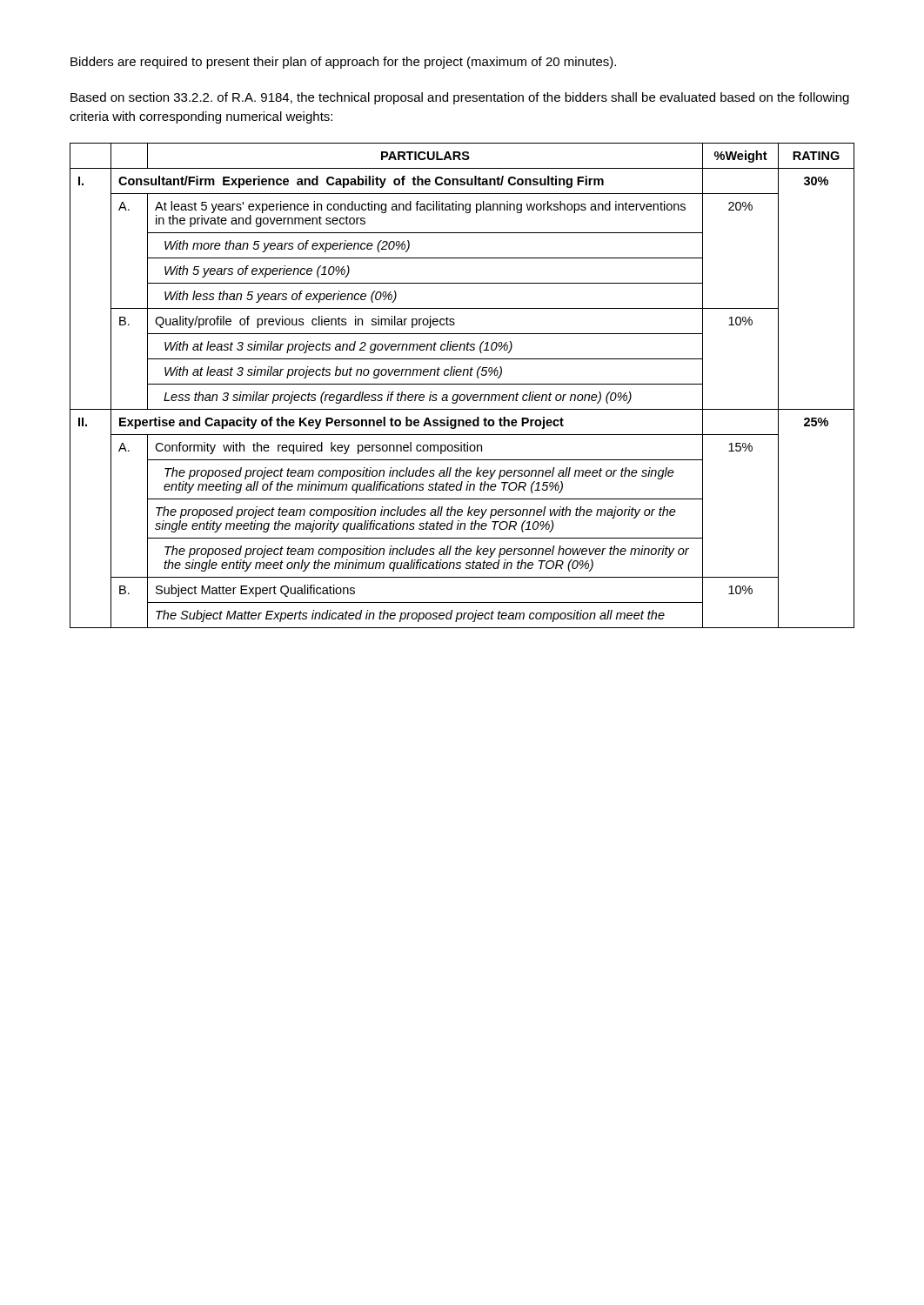The height and width of the screenshot is (1305, 924).
Task: Select the text block that says "Based on section 33.2.2."
Action: point(460,106)
